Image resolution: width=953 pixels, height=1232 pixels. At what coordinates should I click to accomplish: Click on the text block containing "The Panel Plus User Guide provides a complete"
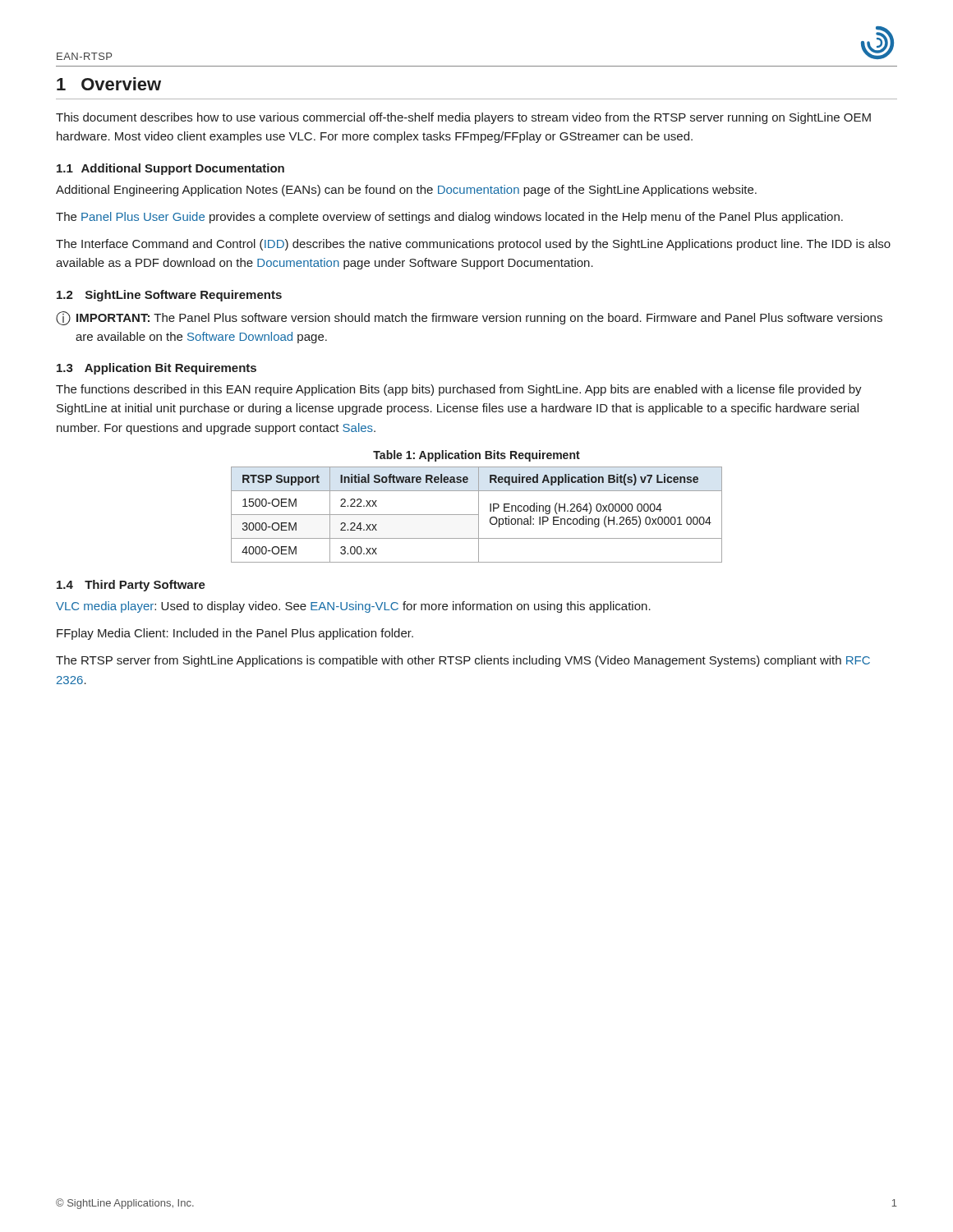[x=476, y=216]
